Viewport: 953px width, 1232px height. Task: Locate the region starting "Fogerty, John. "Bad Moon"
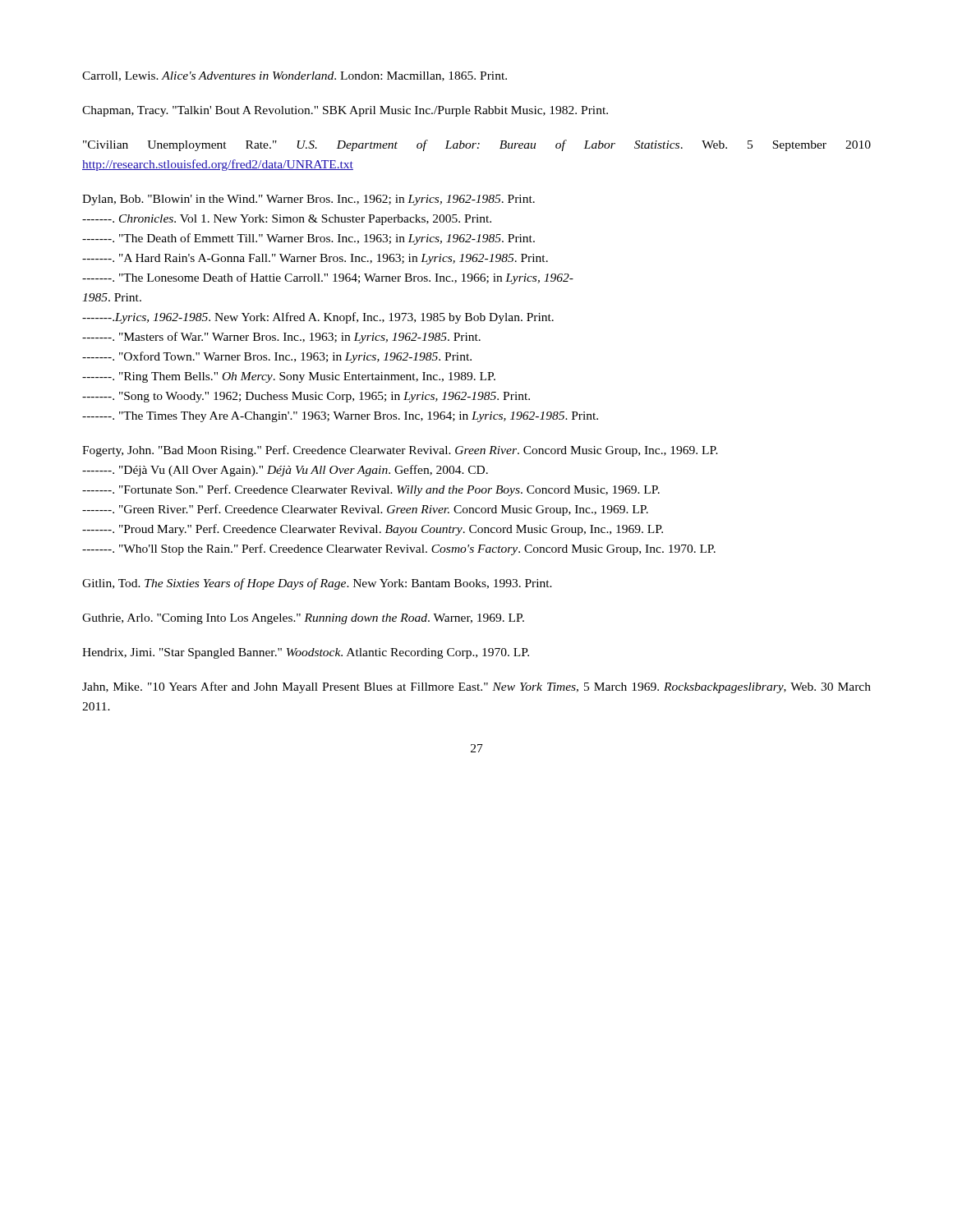point(476,500)
